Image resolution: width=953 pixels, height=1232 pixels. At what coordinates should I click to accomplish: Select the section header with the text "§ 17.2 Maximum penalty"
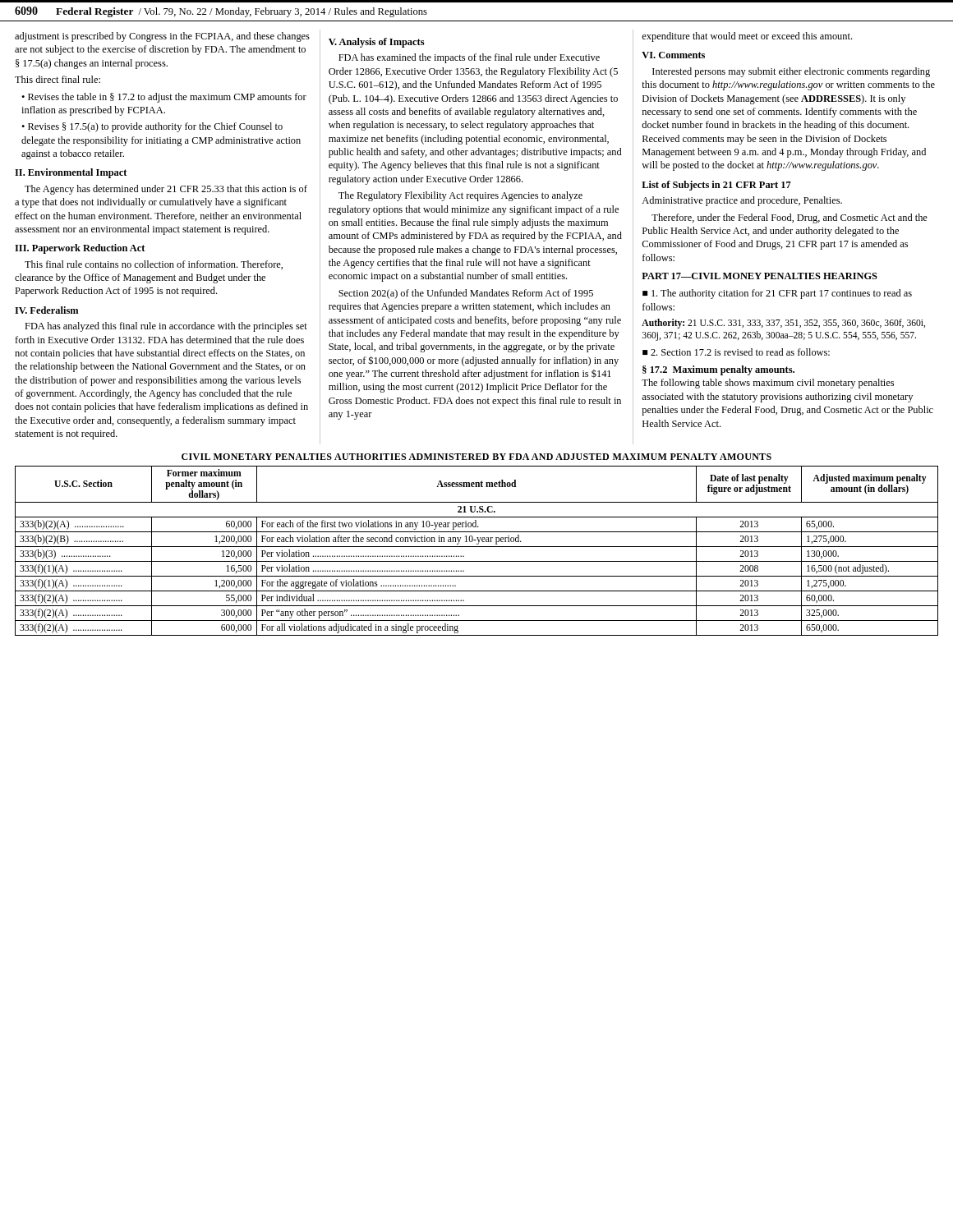tap(718, 370)
